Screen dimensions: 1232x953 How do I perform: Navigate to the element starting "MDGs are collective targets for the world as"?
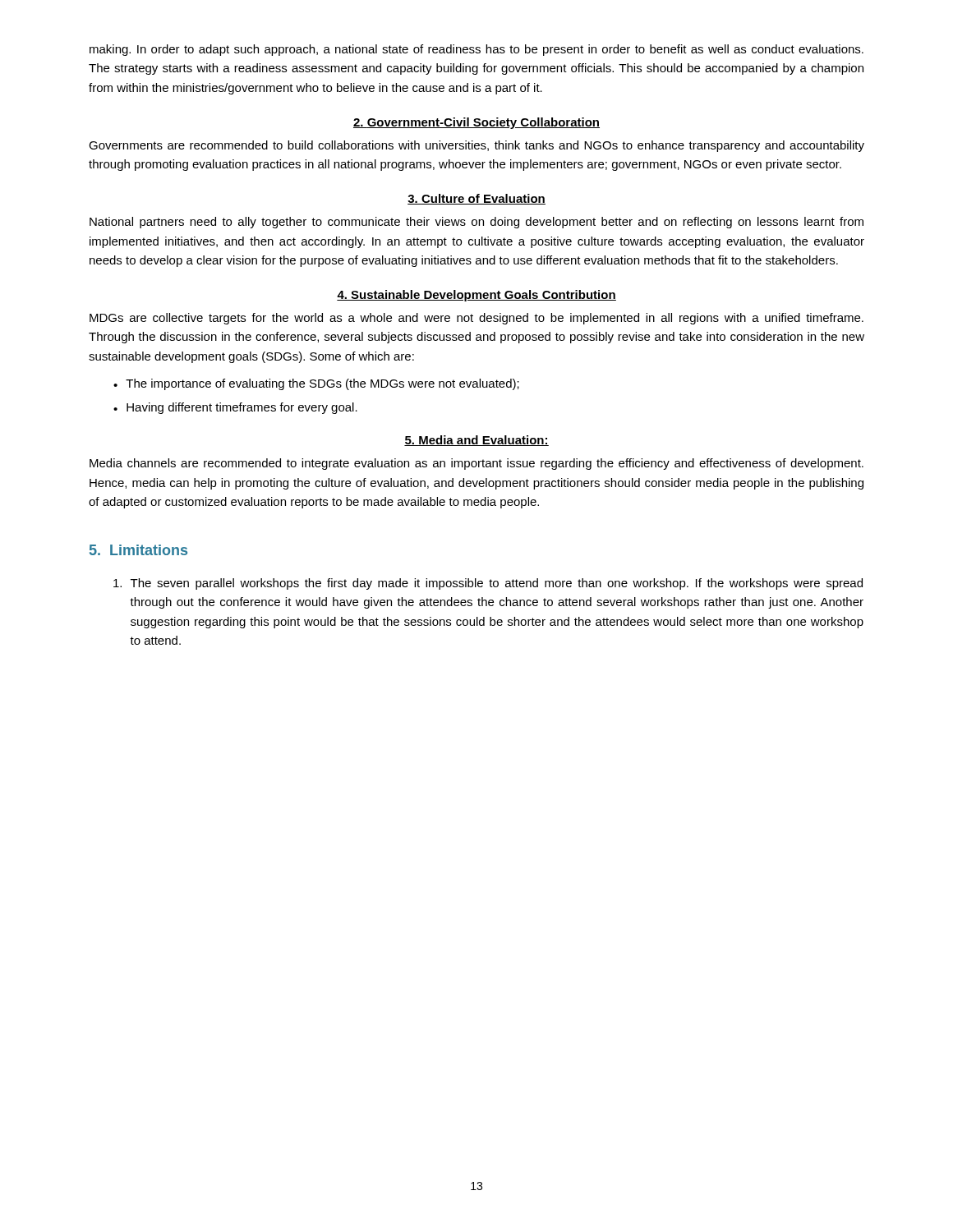tap(476, 337)
